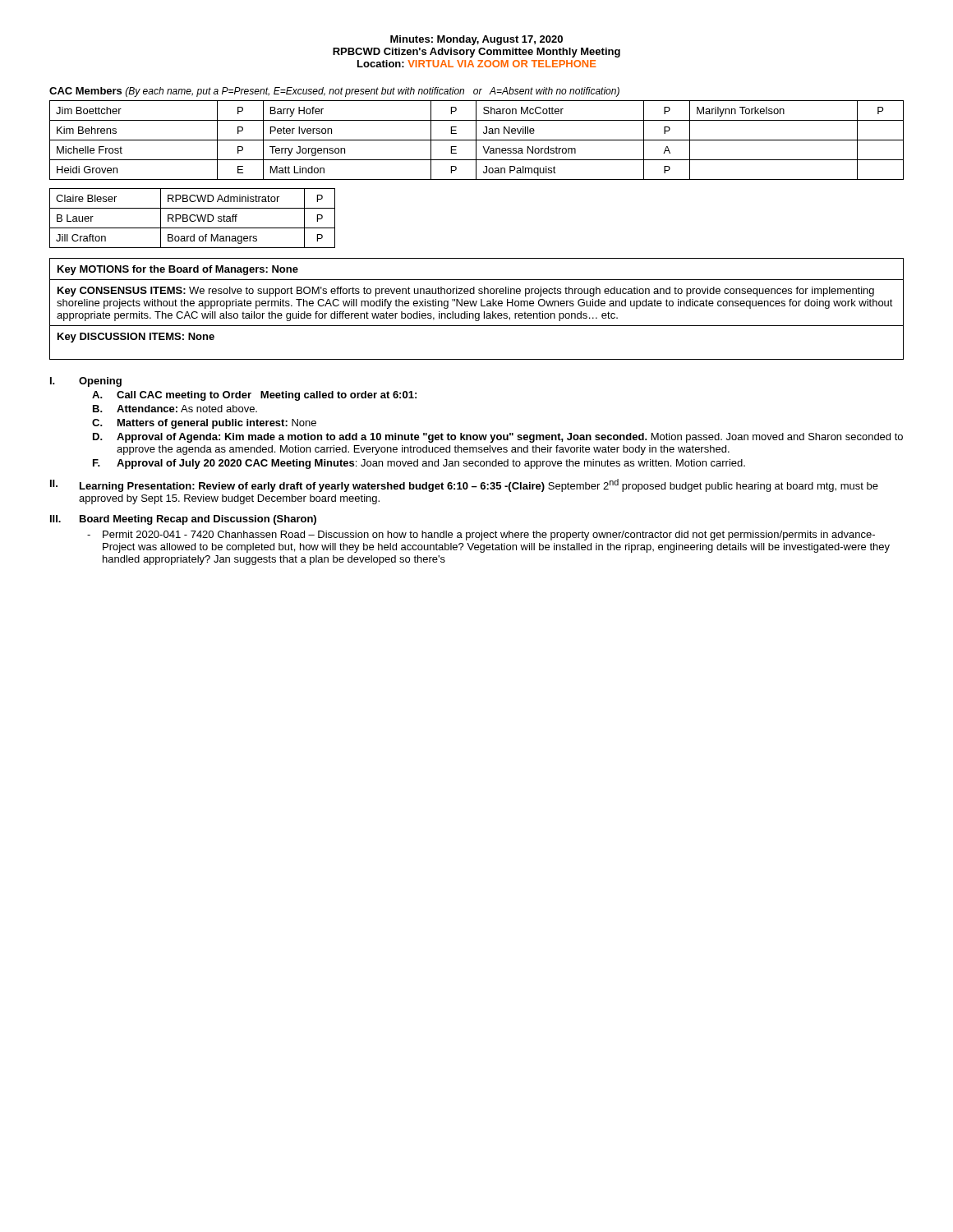The height and width of the screenshot is (1232, 953).
Task: Find the list item containing "B. Attendance: As"
Action: (175, 409)
